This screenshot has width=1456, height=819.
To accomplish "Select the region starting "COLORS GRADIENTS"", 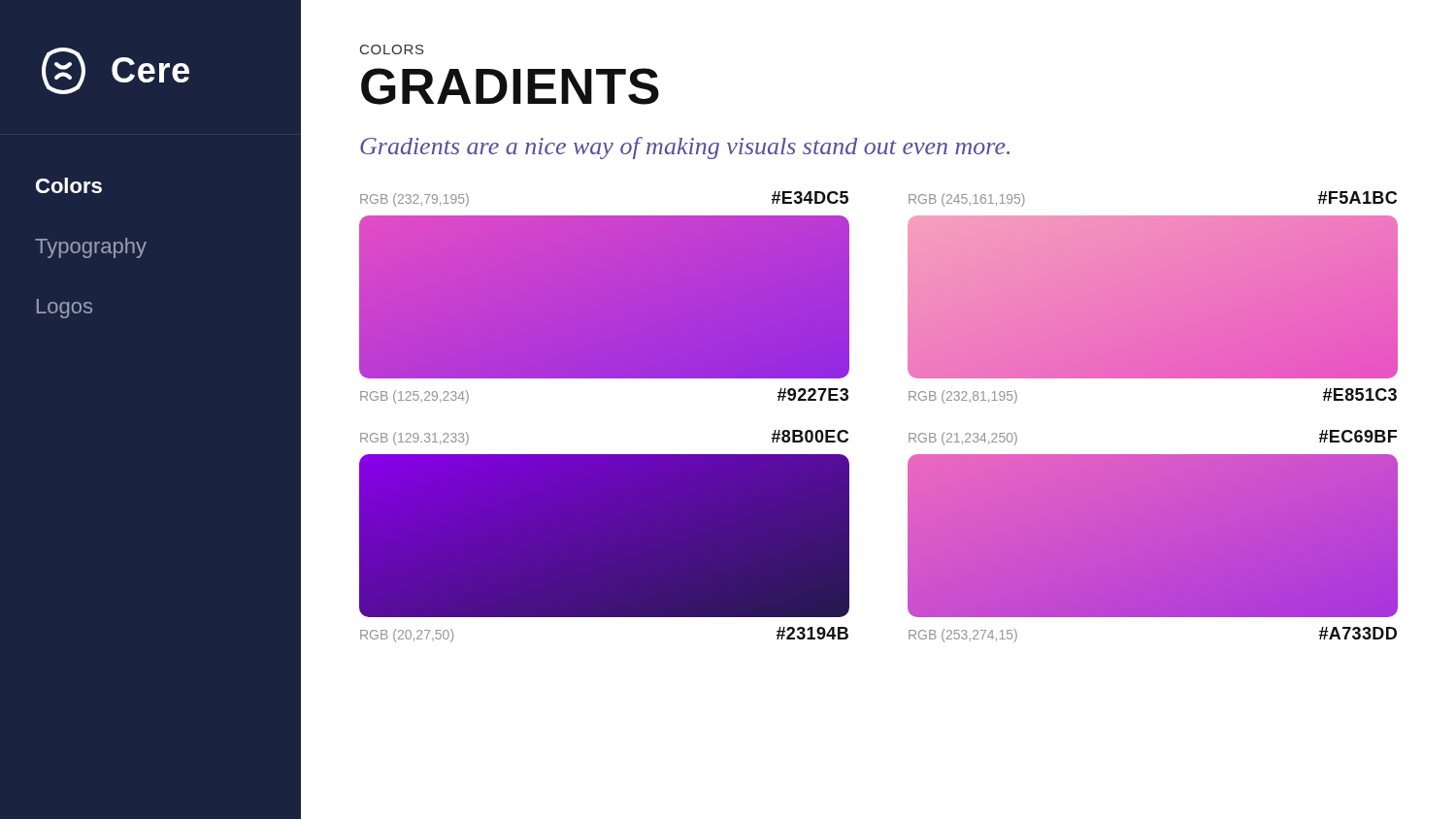I will point(392,49).
